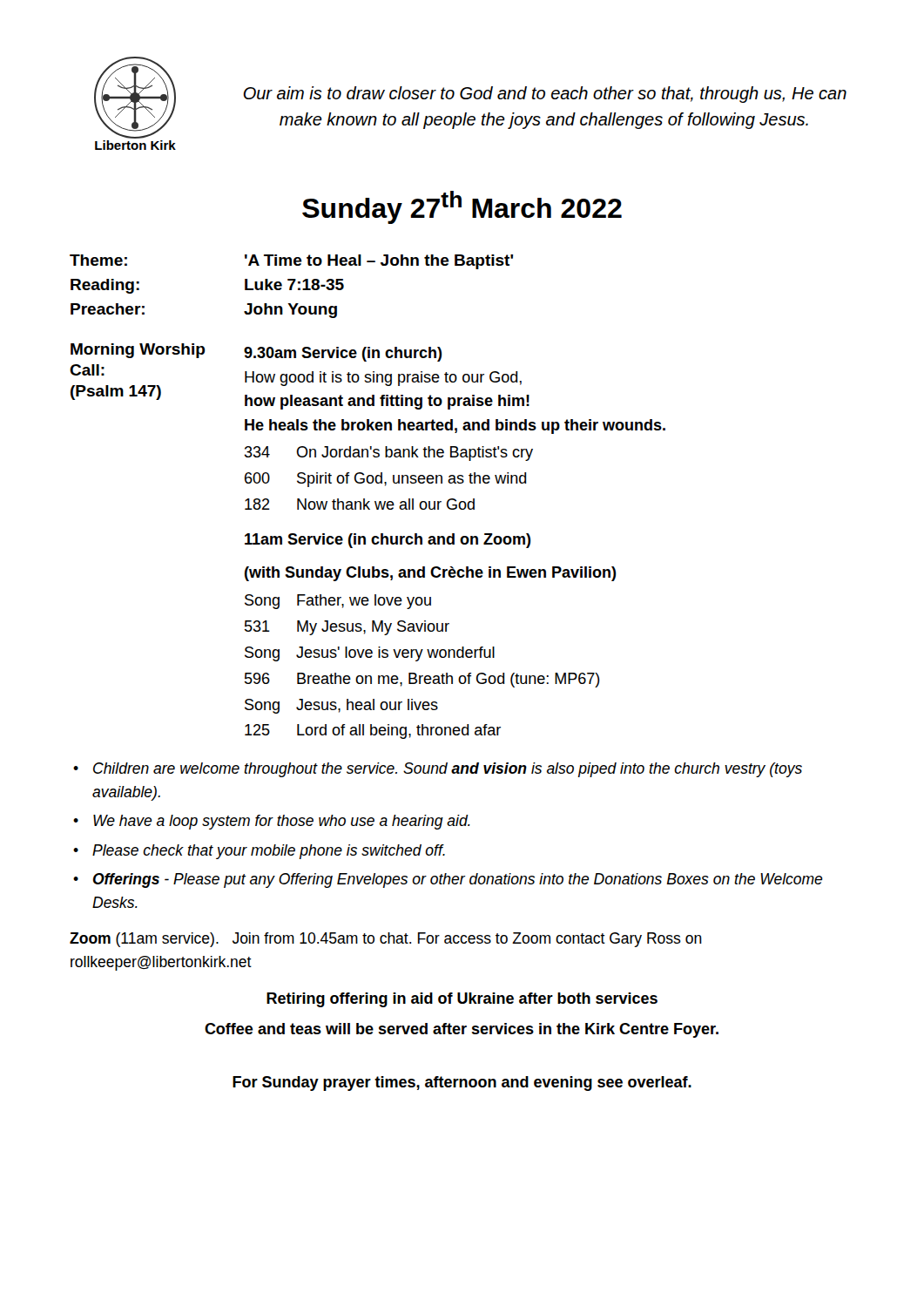Find the text block that says "For Sunday prayer times, afternoon and"
924x1307 pixels.
click(462, 1082)
